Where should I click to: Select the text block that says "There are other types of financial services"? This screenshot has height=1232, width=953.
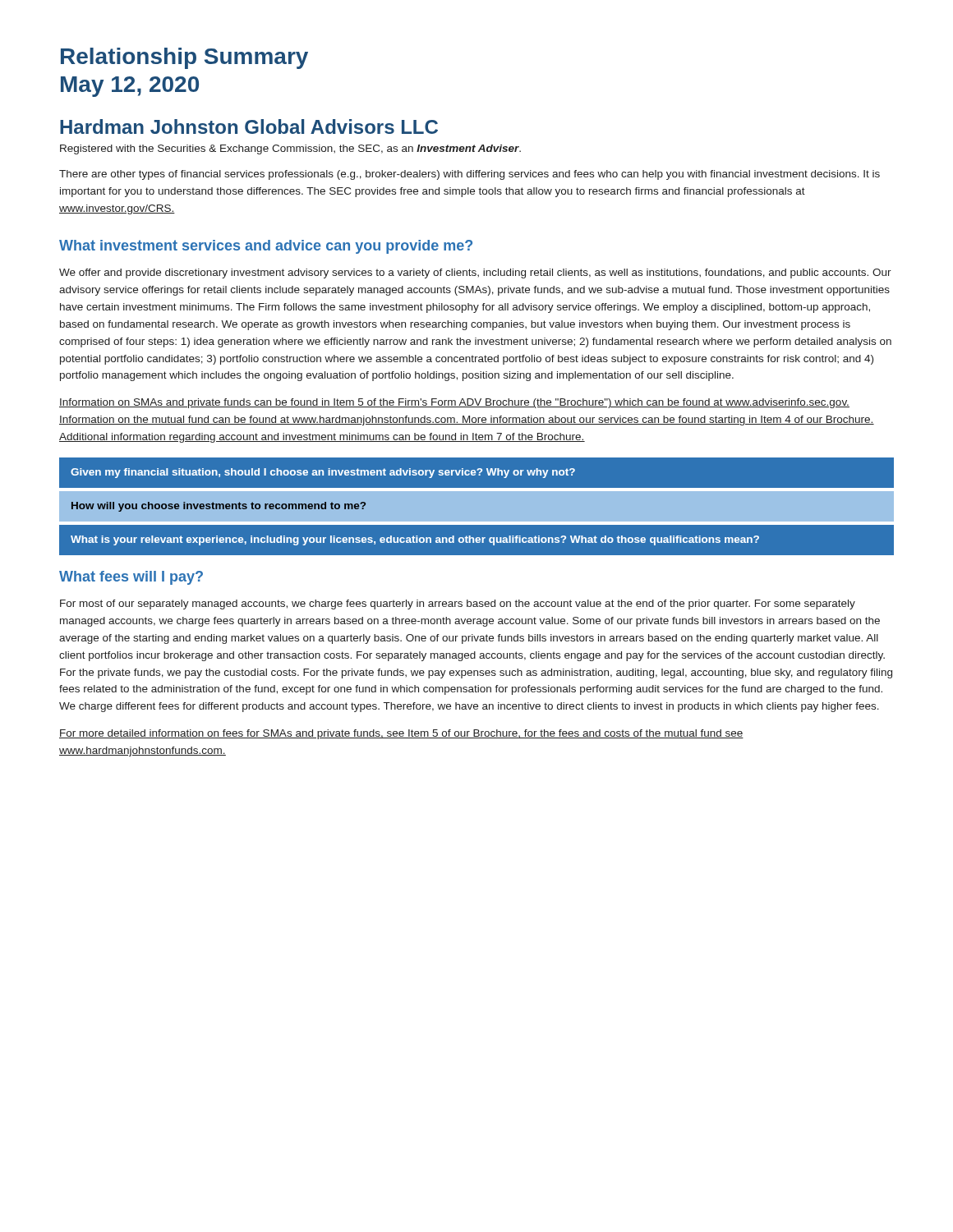tap(470, 191)
